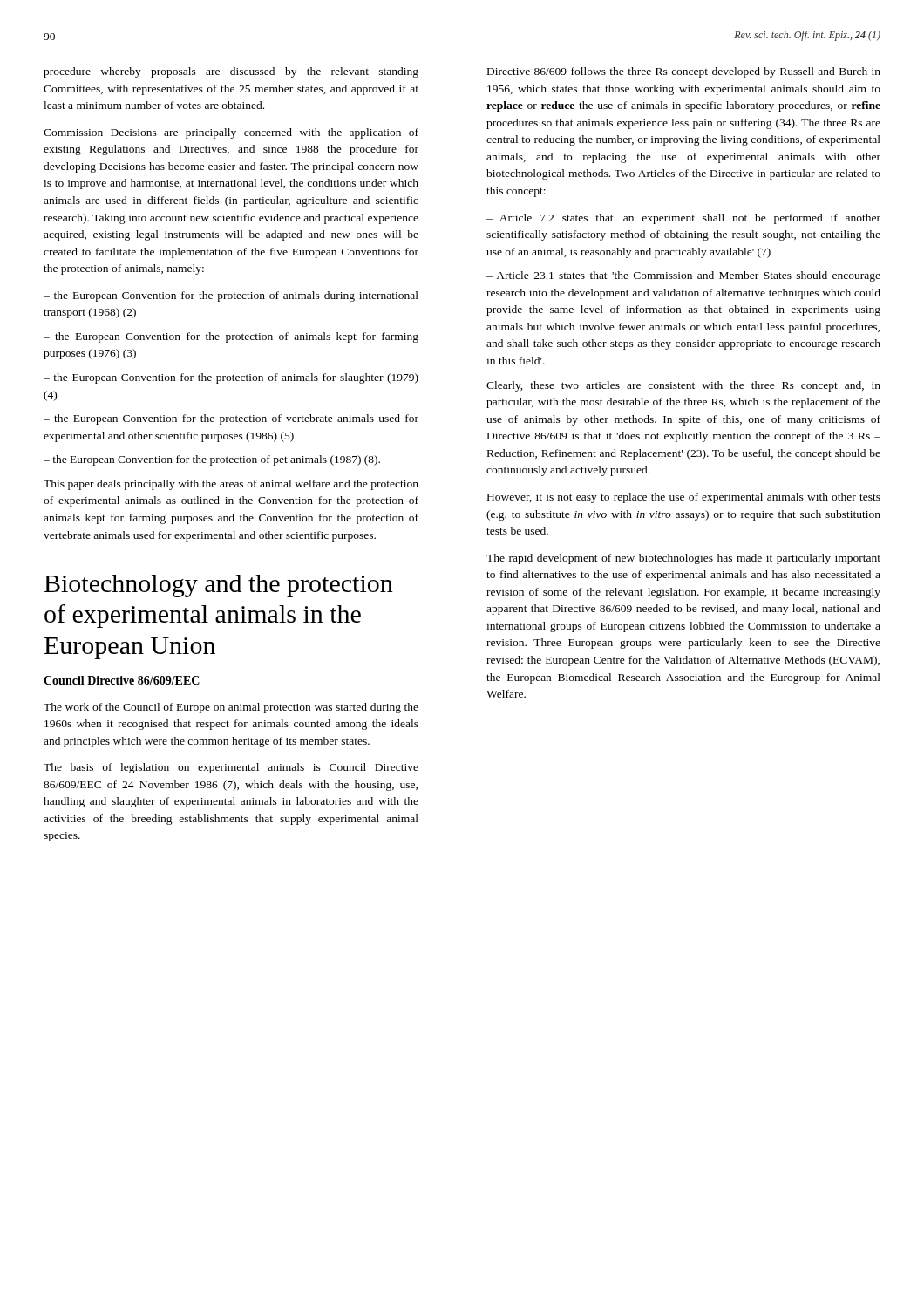The height and width of the screenshot is (1308, 924).
Task: Click on the text starting "The basis of legislation on experimental animals"
Action: tap(231, 801)
